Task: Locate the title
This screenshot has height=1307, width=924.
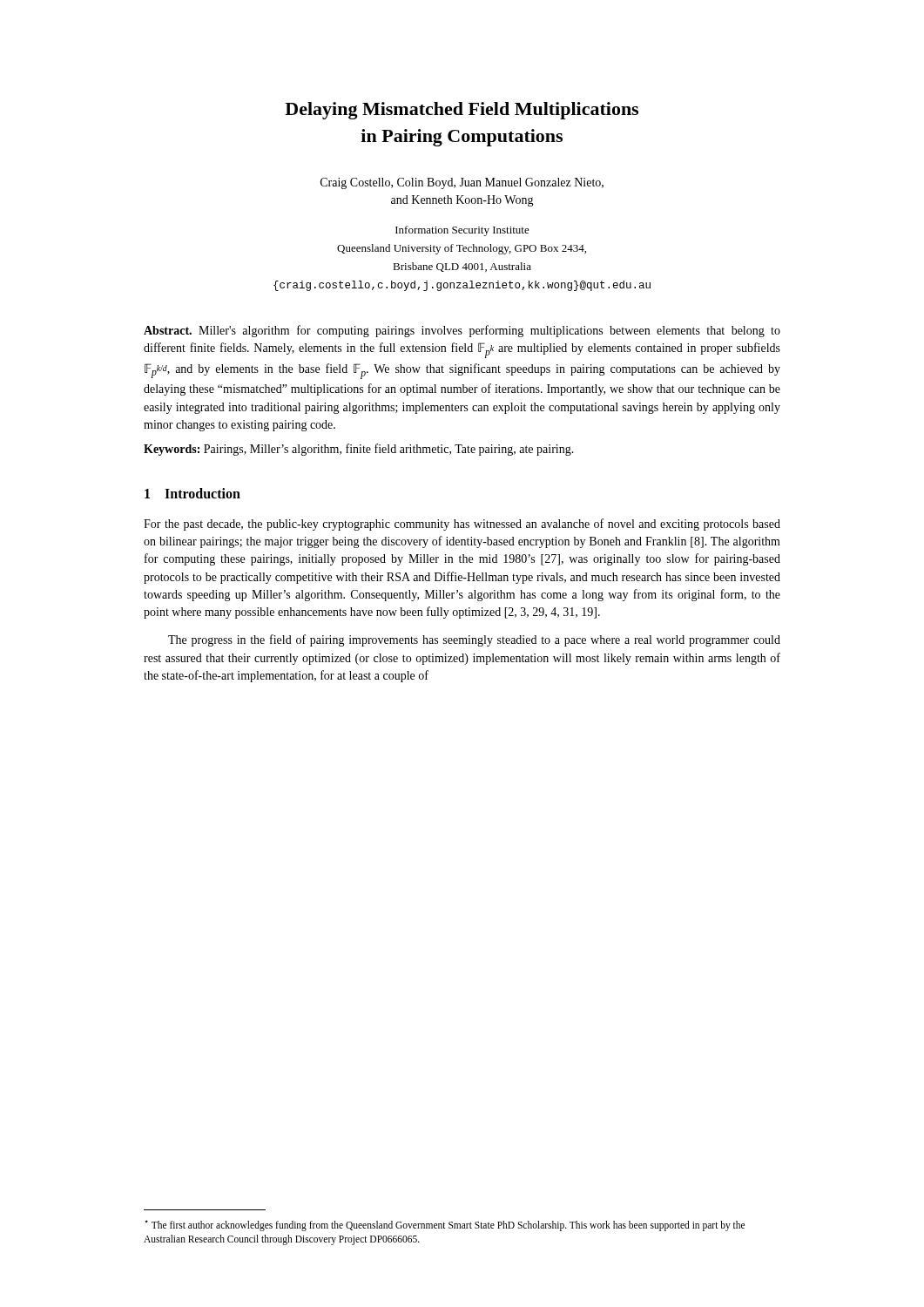Action: pyautogui.click(x=462, y=123)
